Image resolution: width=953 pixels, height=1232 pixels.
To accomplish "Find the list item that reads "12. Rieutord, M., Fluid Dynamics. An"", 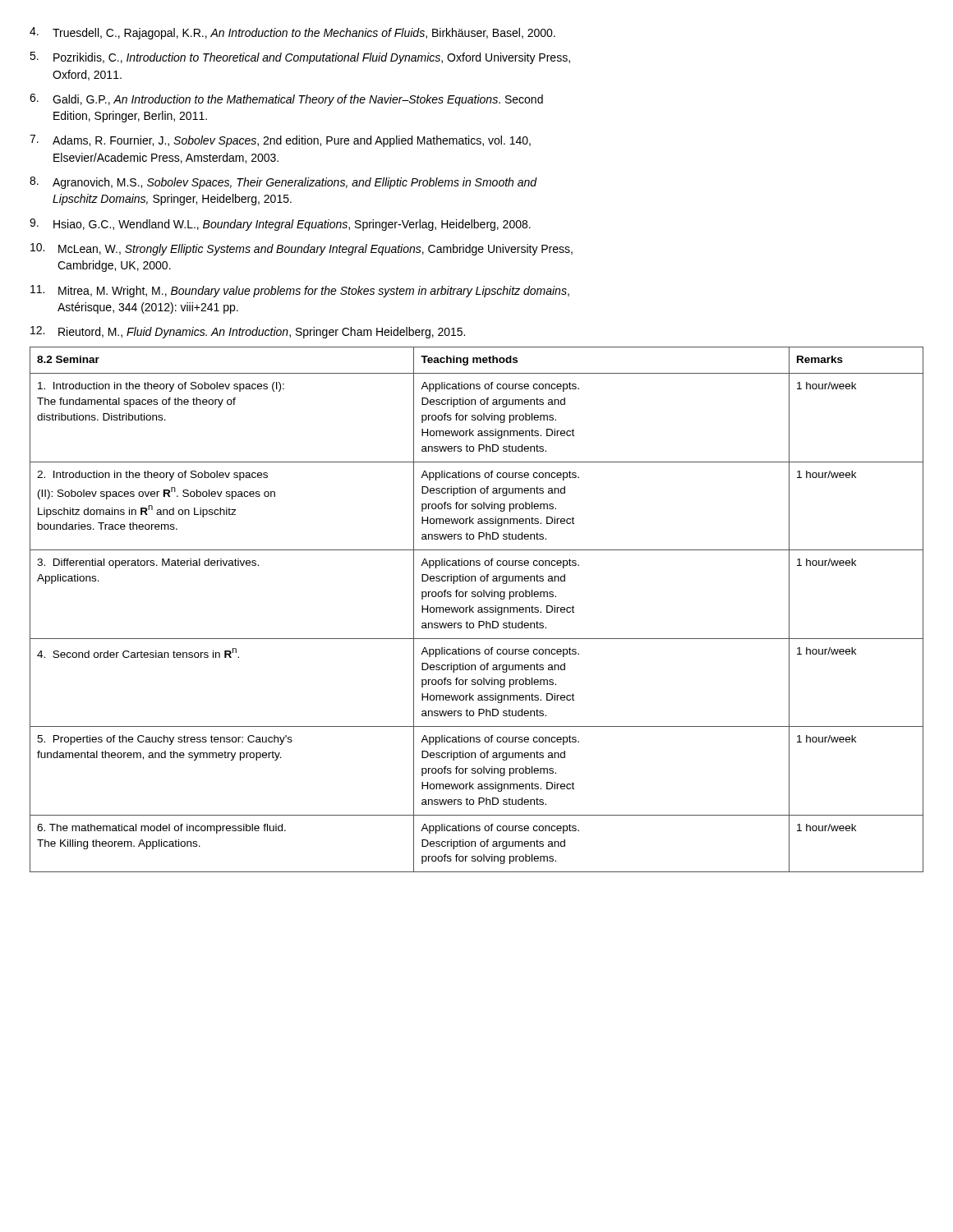I will tap(248, 332).
